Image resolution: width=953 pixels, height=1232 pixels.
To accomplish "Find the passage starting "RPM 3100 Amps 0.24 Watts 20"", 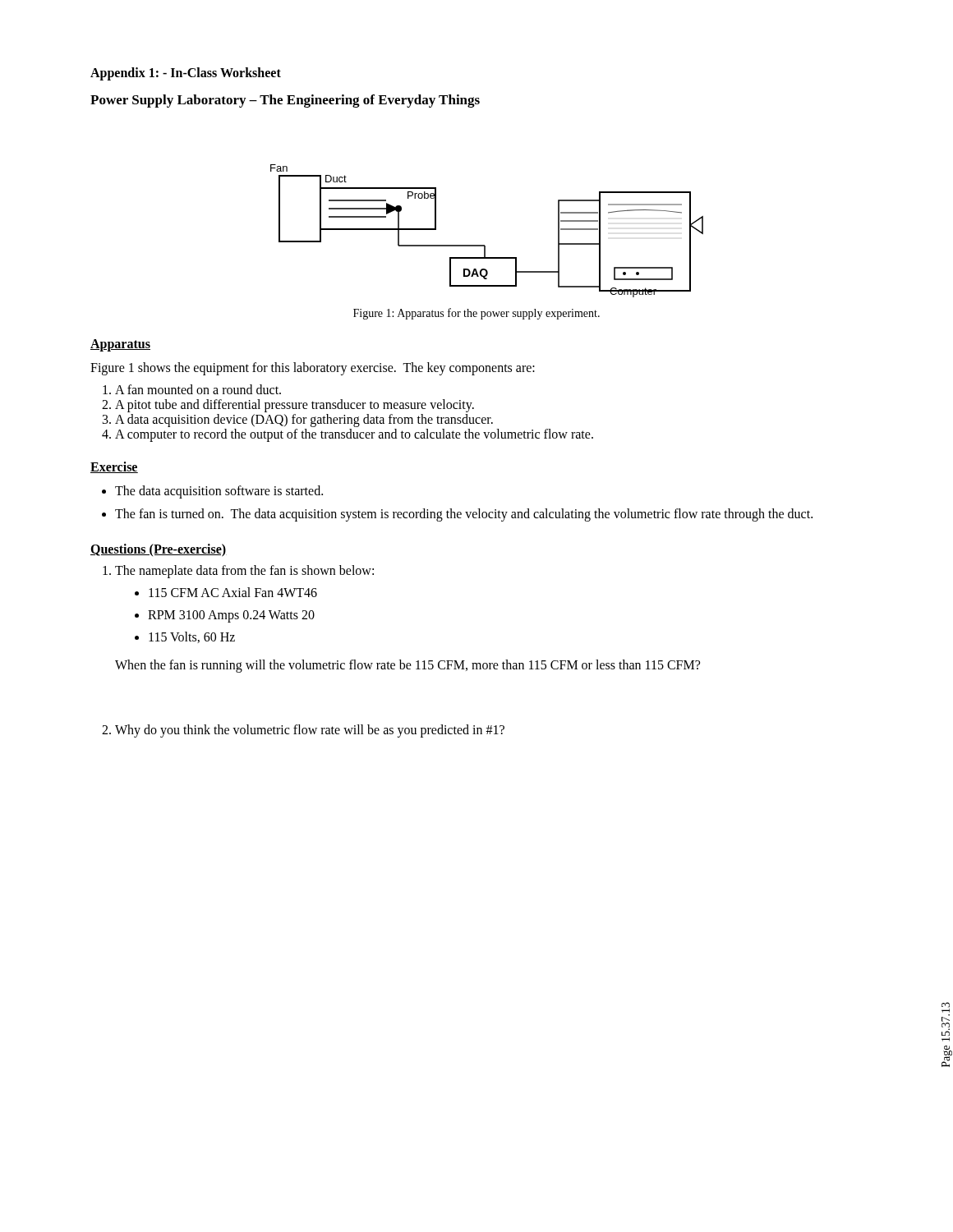I will [x=231, y=616].
